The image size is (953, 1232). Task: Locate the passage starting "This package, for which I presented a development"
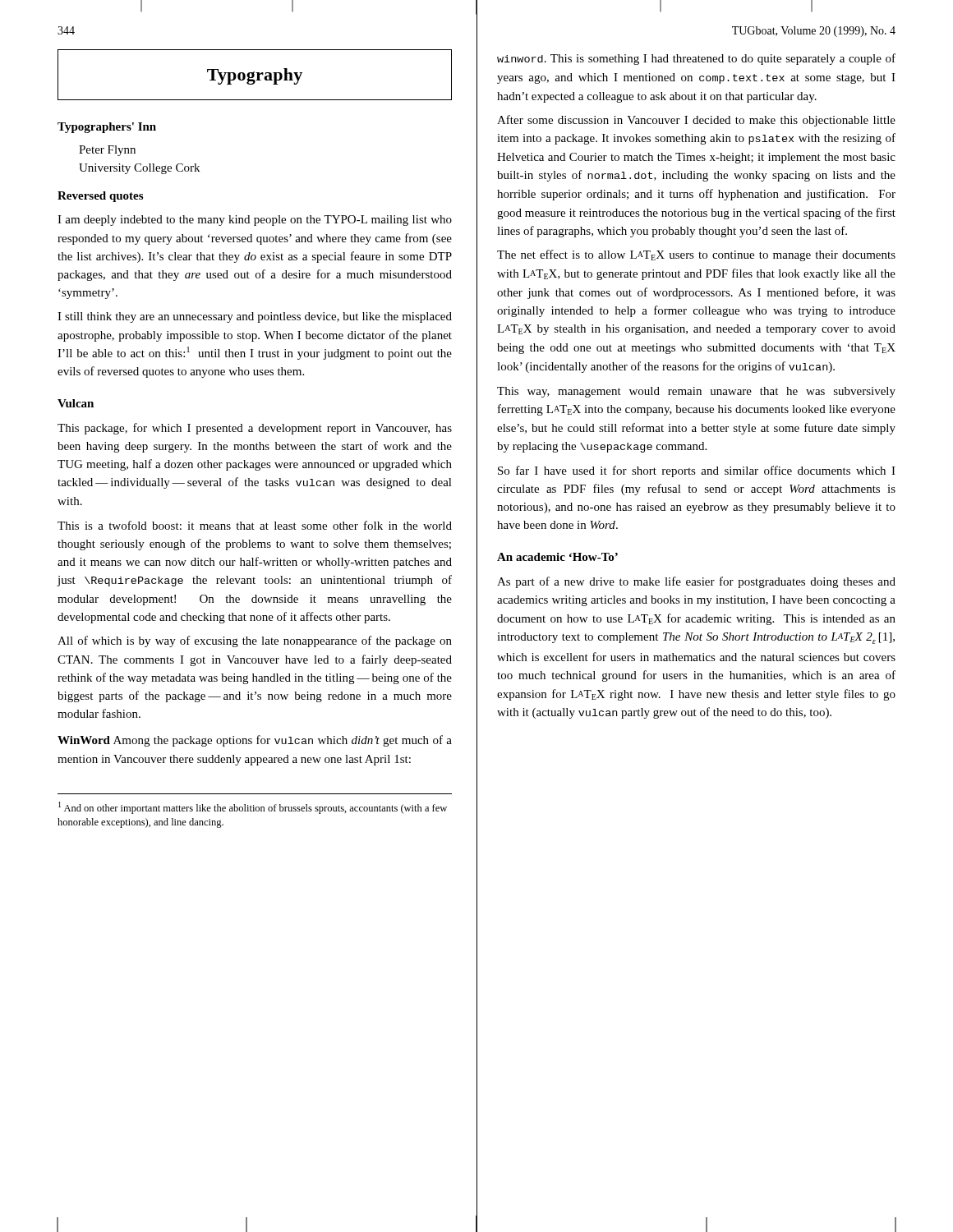pyautogui.click(x=255, y=465)
